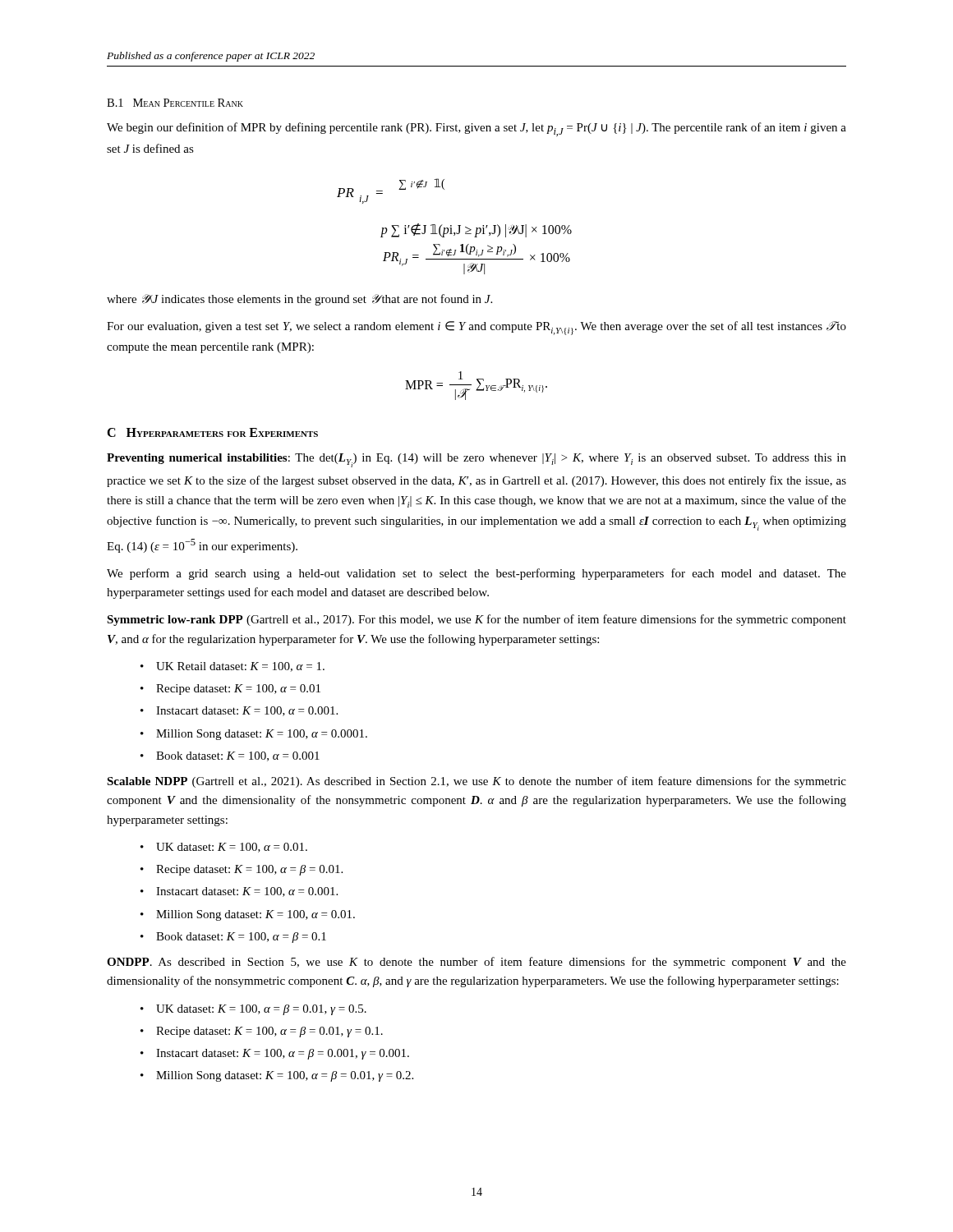Where is the passage that starts "where 𝒴\J indicates those elements"?
Screen dimensions: 1232x953
[x=300, y=299]
